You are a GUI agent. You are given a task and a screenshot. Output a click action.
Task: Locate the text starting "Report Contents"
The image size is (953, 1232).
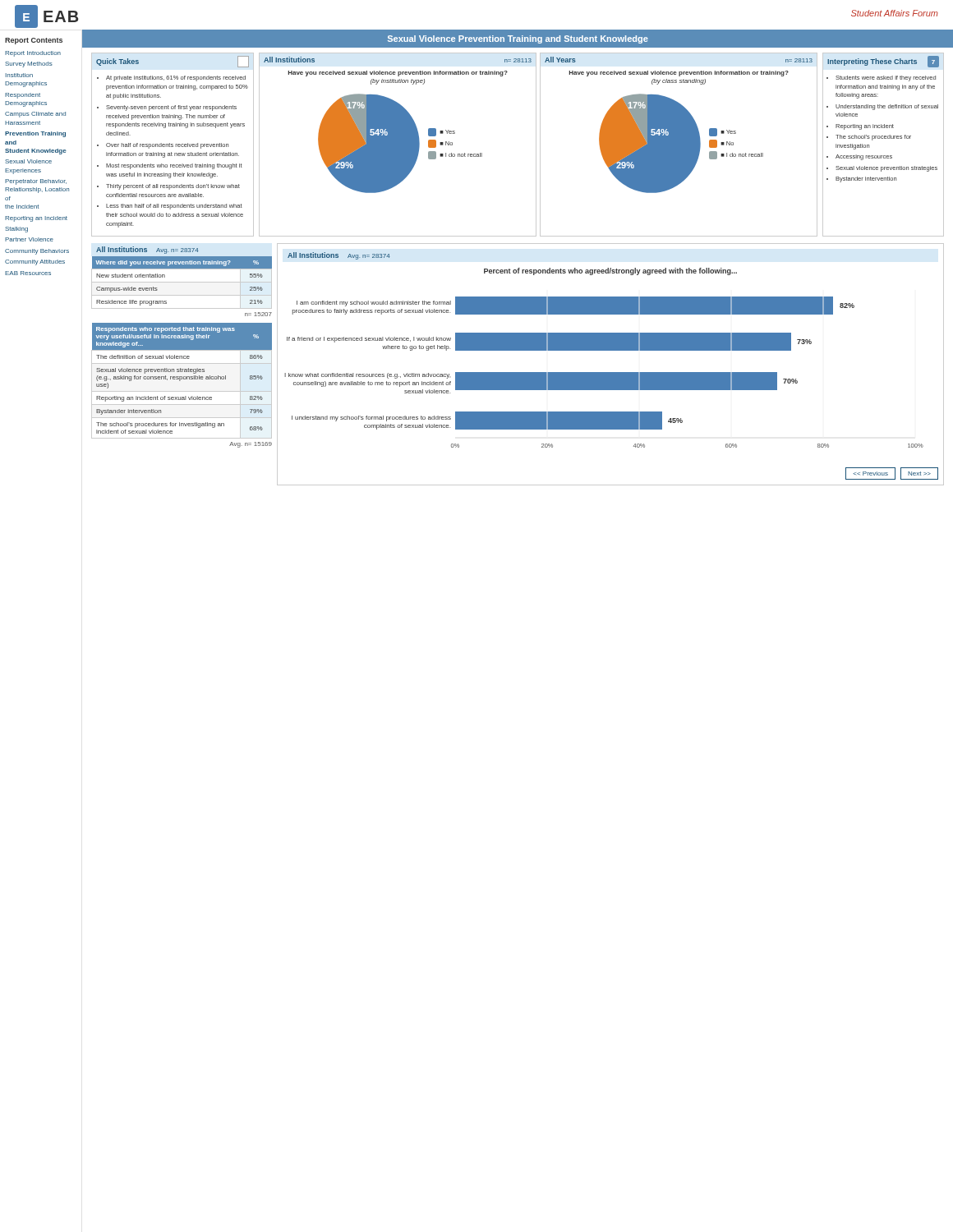[x=34, y=40]
